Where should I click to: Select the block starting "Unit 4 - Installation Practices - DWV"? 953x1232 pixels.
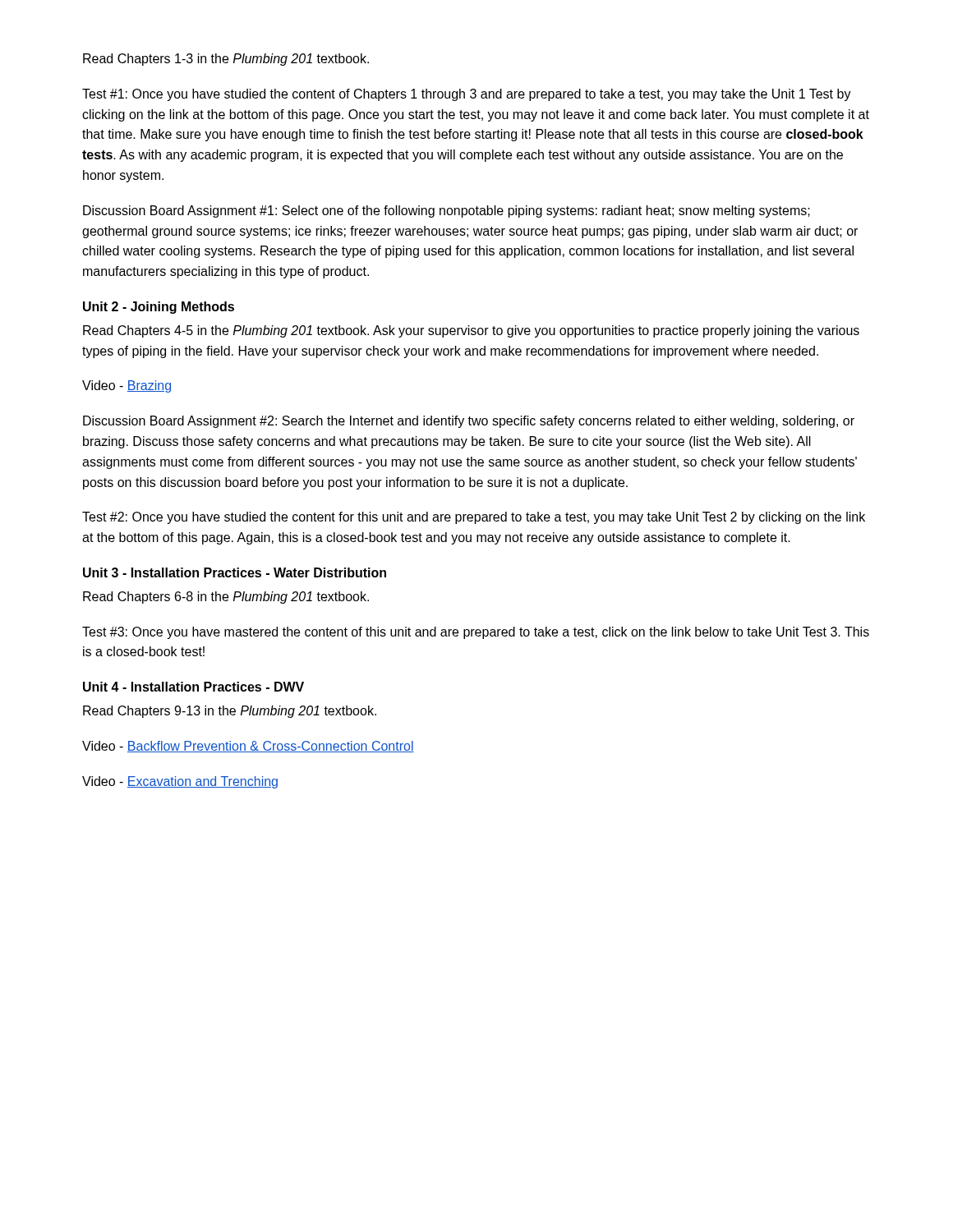193,687
